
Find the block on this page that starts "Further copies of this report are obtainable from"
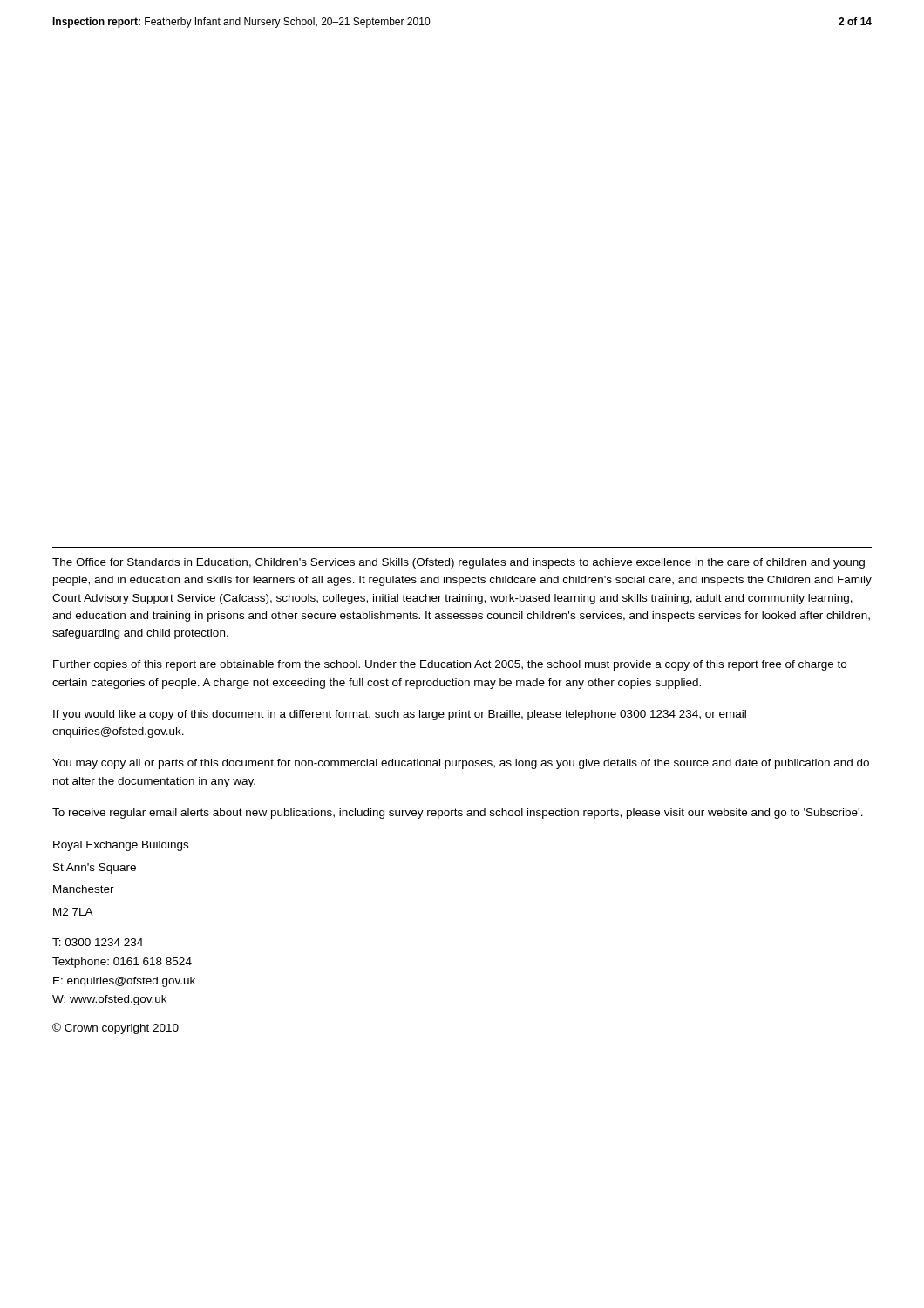450,673
